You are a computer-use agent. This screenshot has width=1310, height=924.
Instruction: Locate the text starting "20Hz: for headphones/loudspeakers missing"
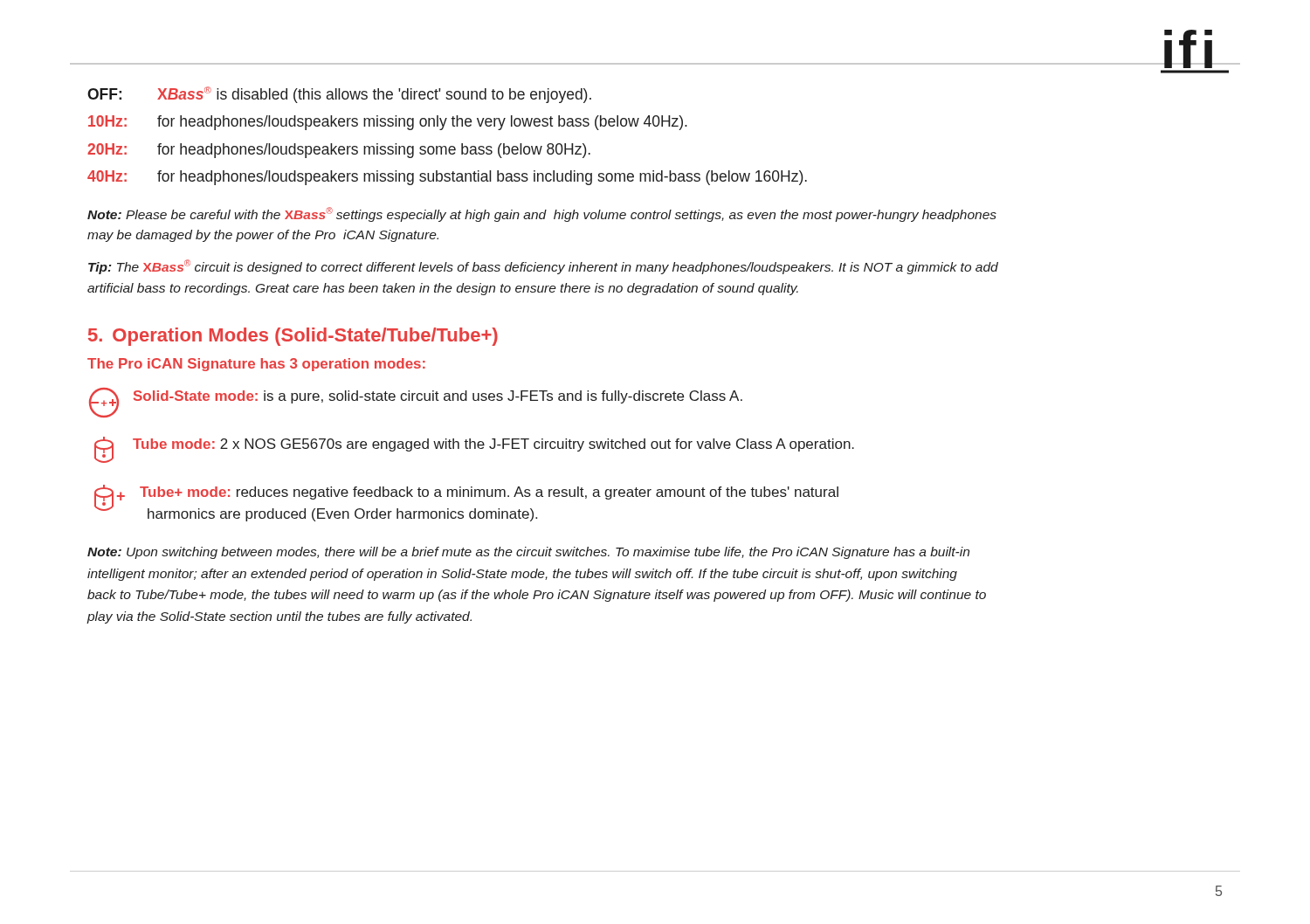pos(339,150)
